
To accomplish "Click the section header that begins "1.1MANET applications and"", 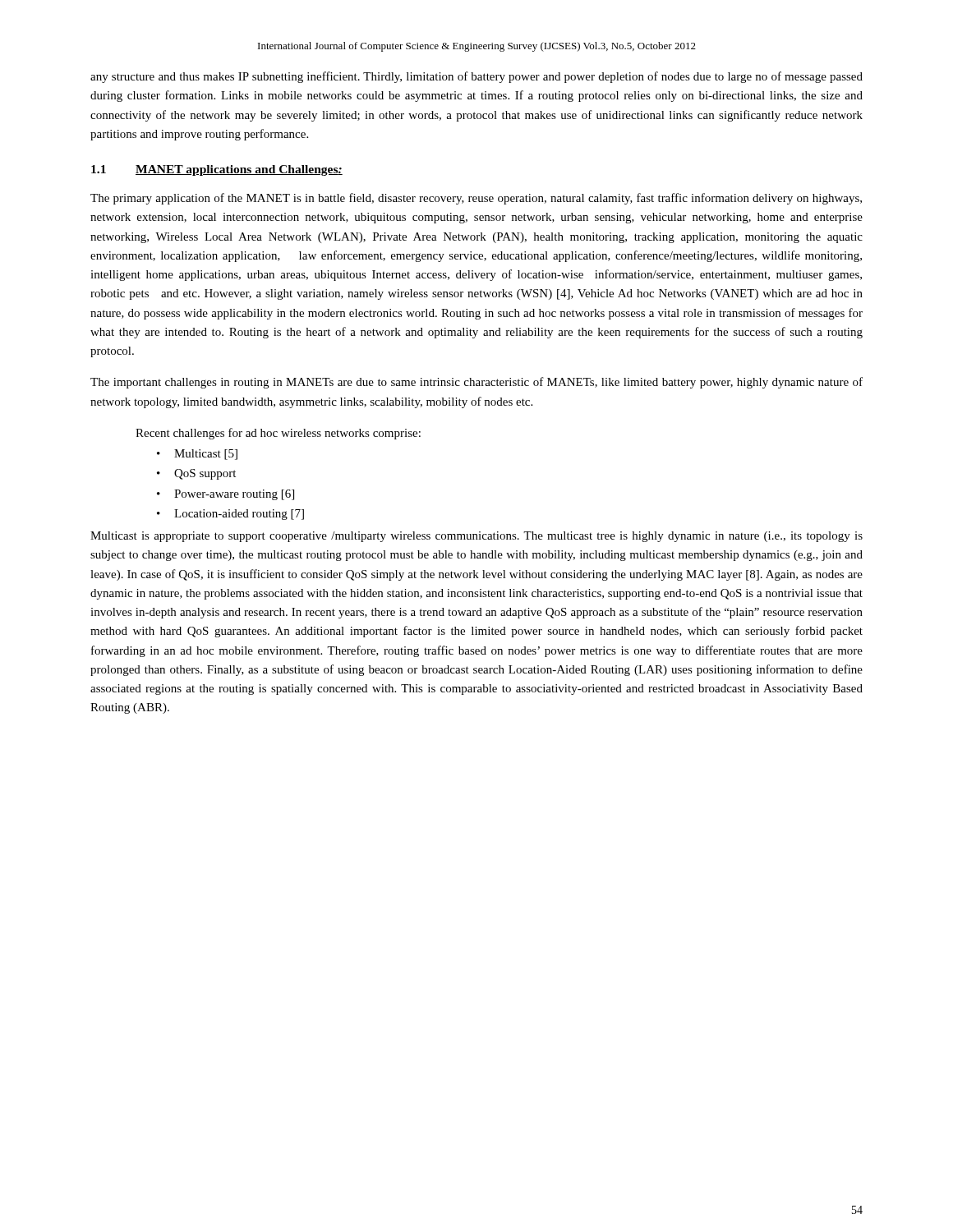I will click(x=217, y=170).
